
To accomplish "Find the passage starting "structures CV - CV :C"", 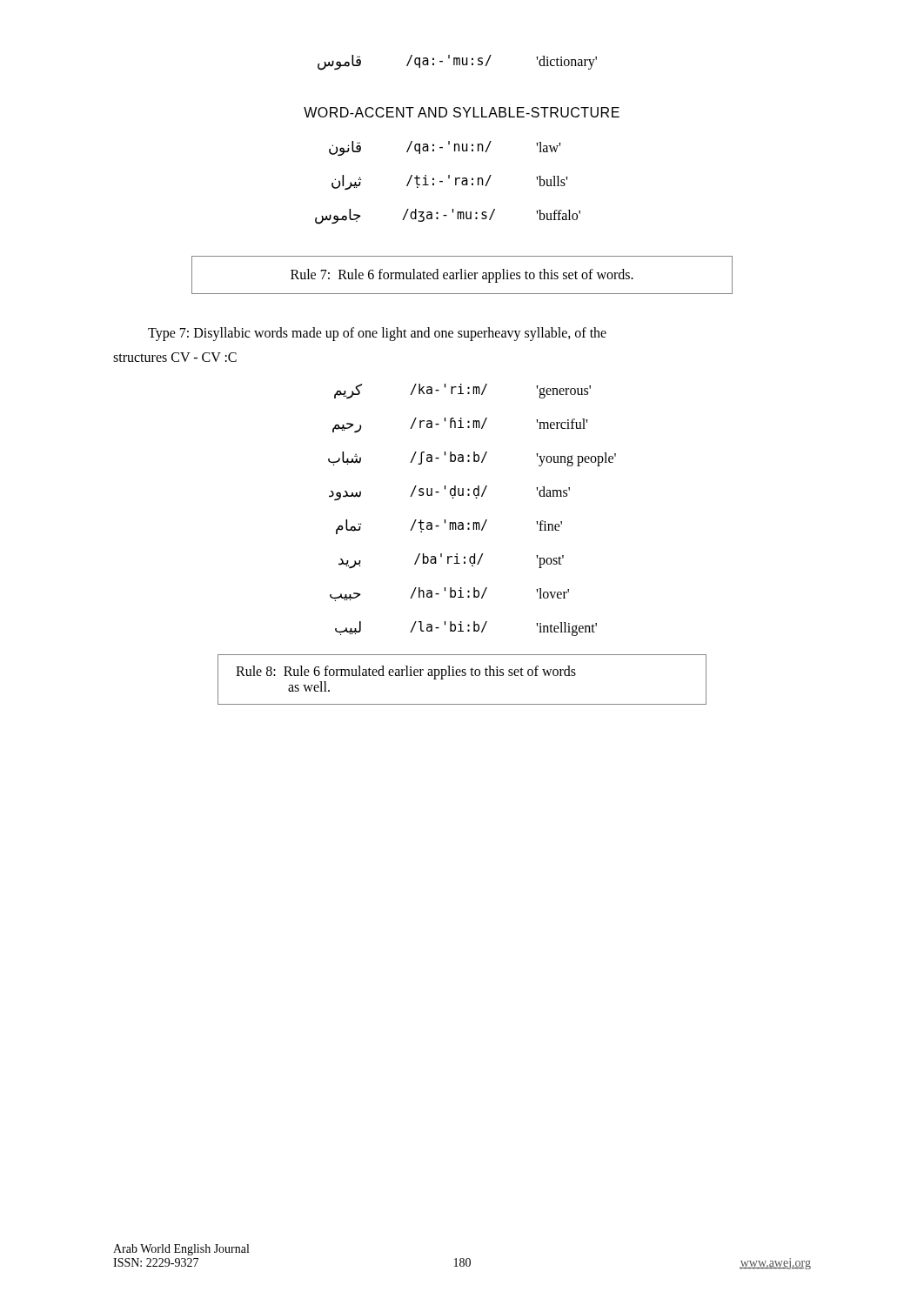I will pyautogui.click(x=175, y=357).
